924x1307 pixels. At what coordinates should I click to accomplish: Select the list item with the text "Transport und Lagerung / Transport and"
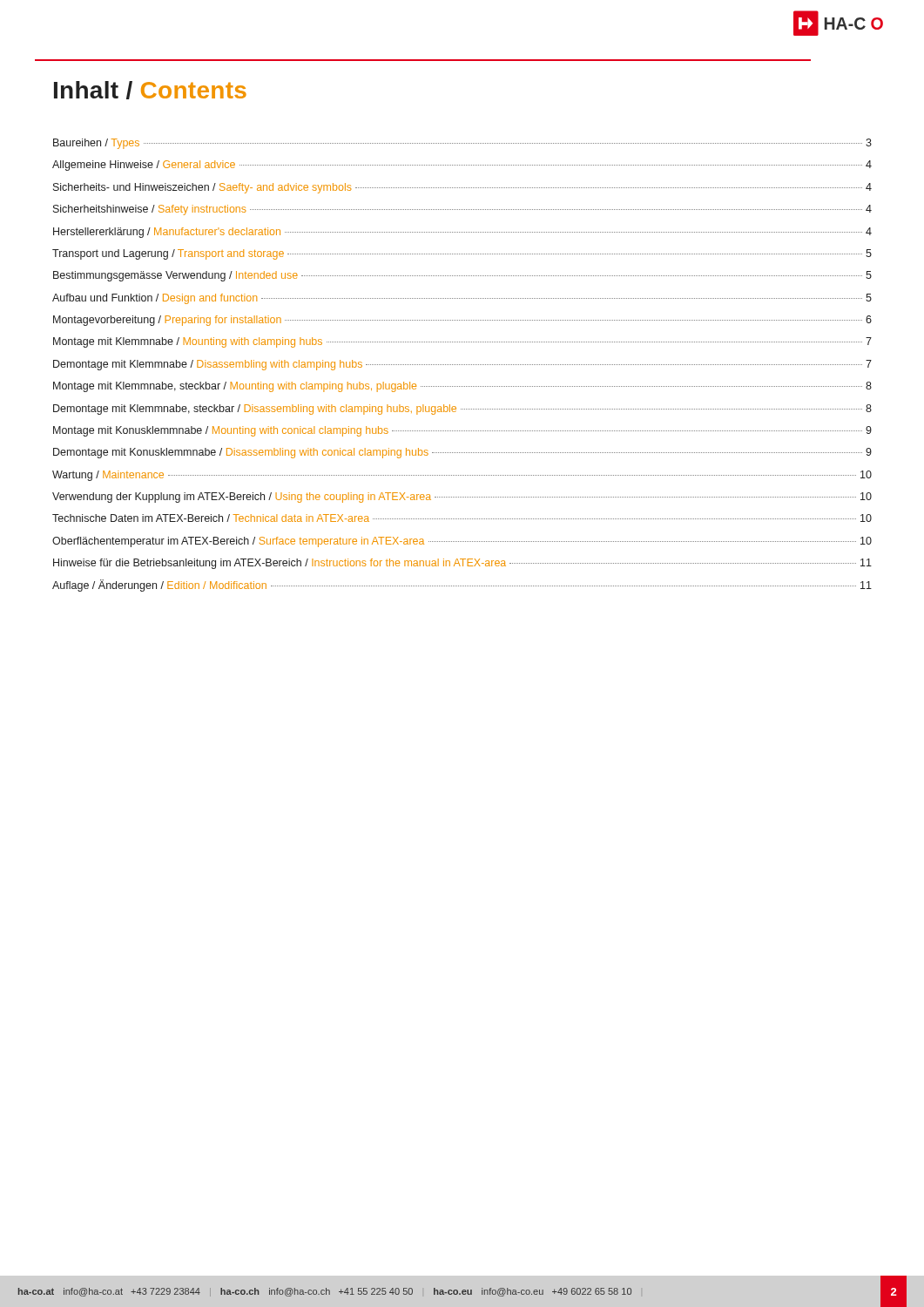pyautogui.click(x=462, y=254)
